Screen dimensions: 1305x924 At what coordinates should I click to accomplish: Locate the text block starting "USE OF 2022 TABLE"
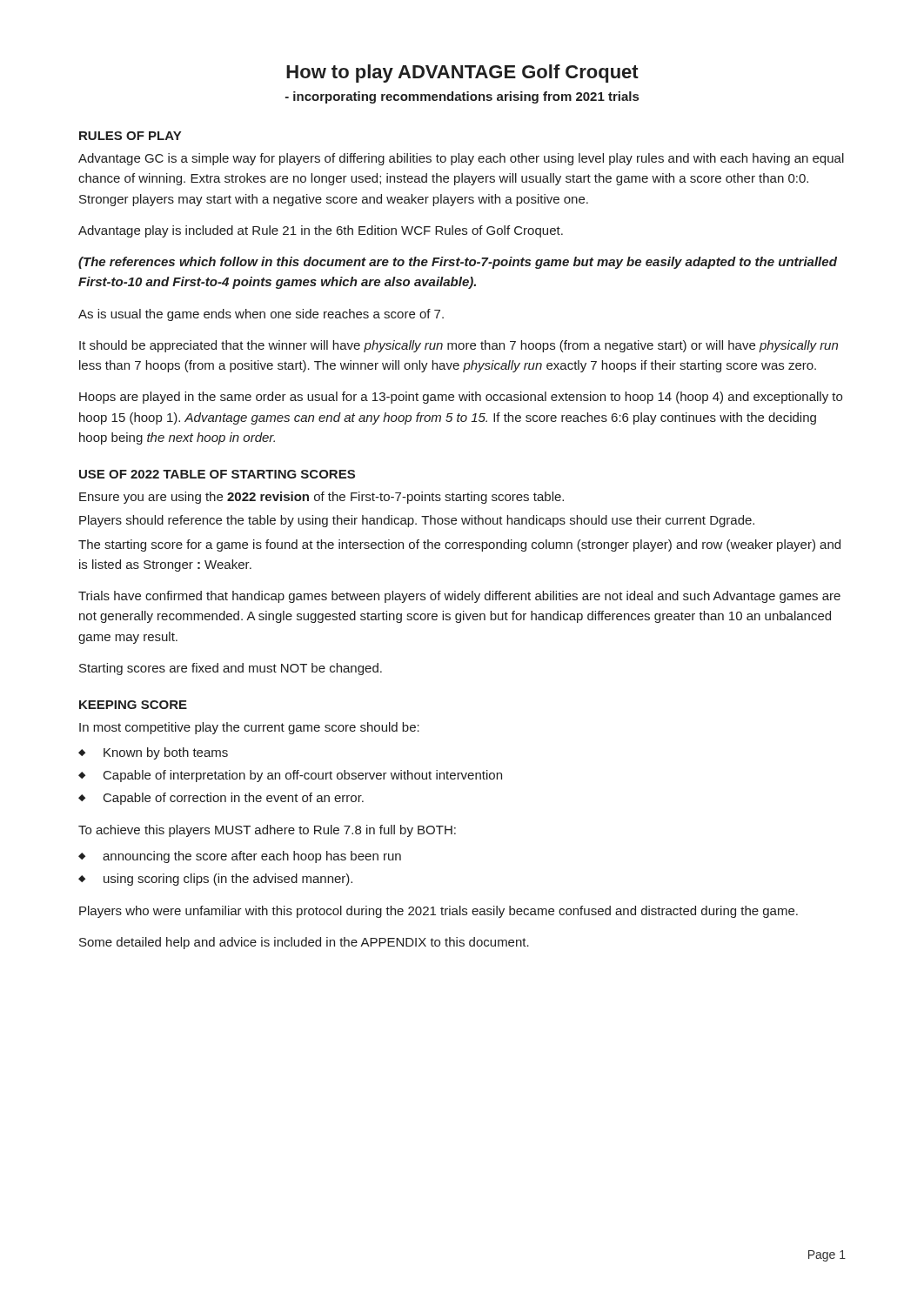[x=217, y=474]
